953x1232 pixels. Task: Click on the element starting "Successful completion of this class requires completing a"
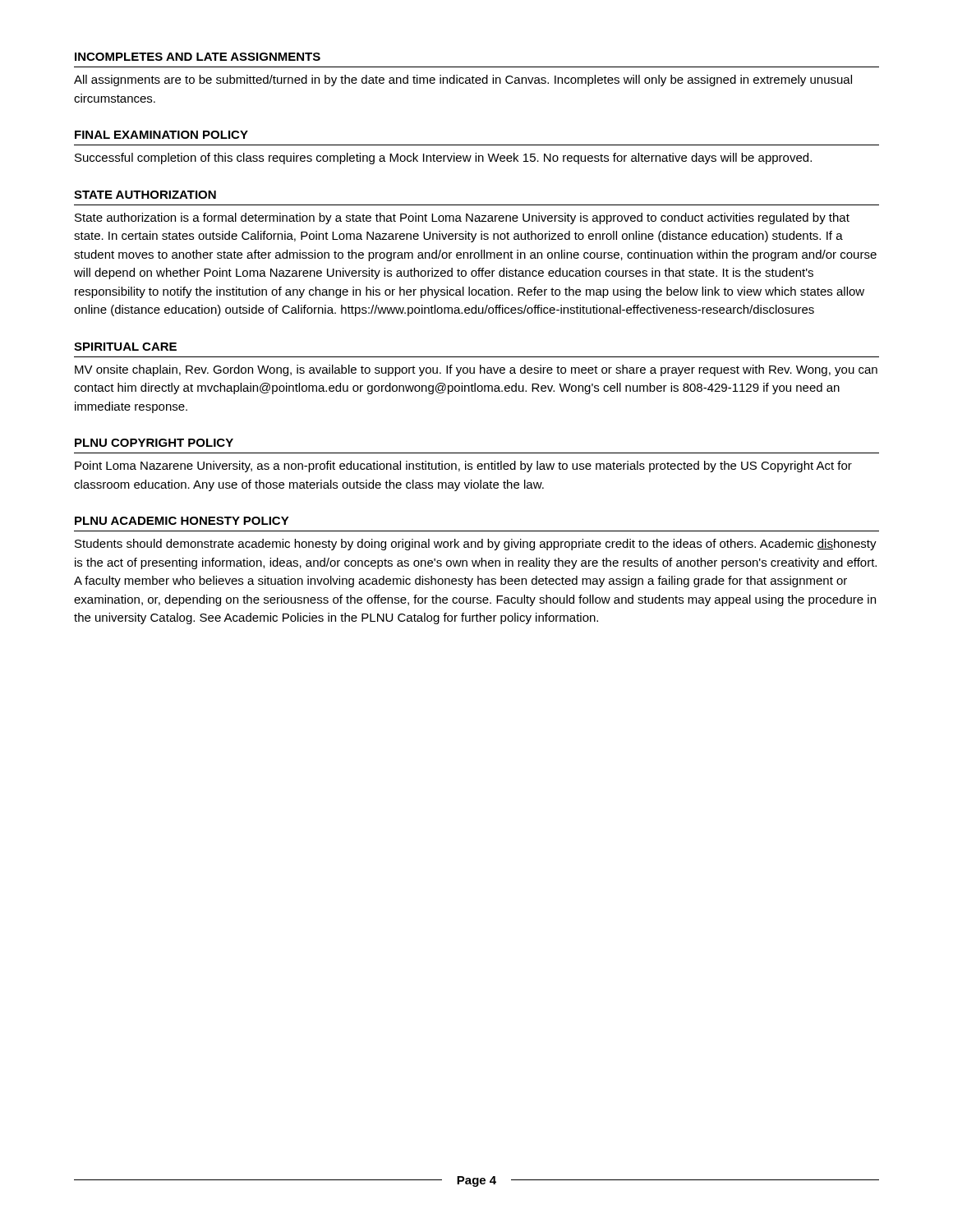(443, 157)
